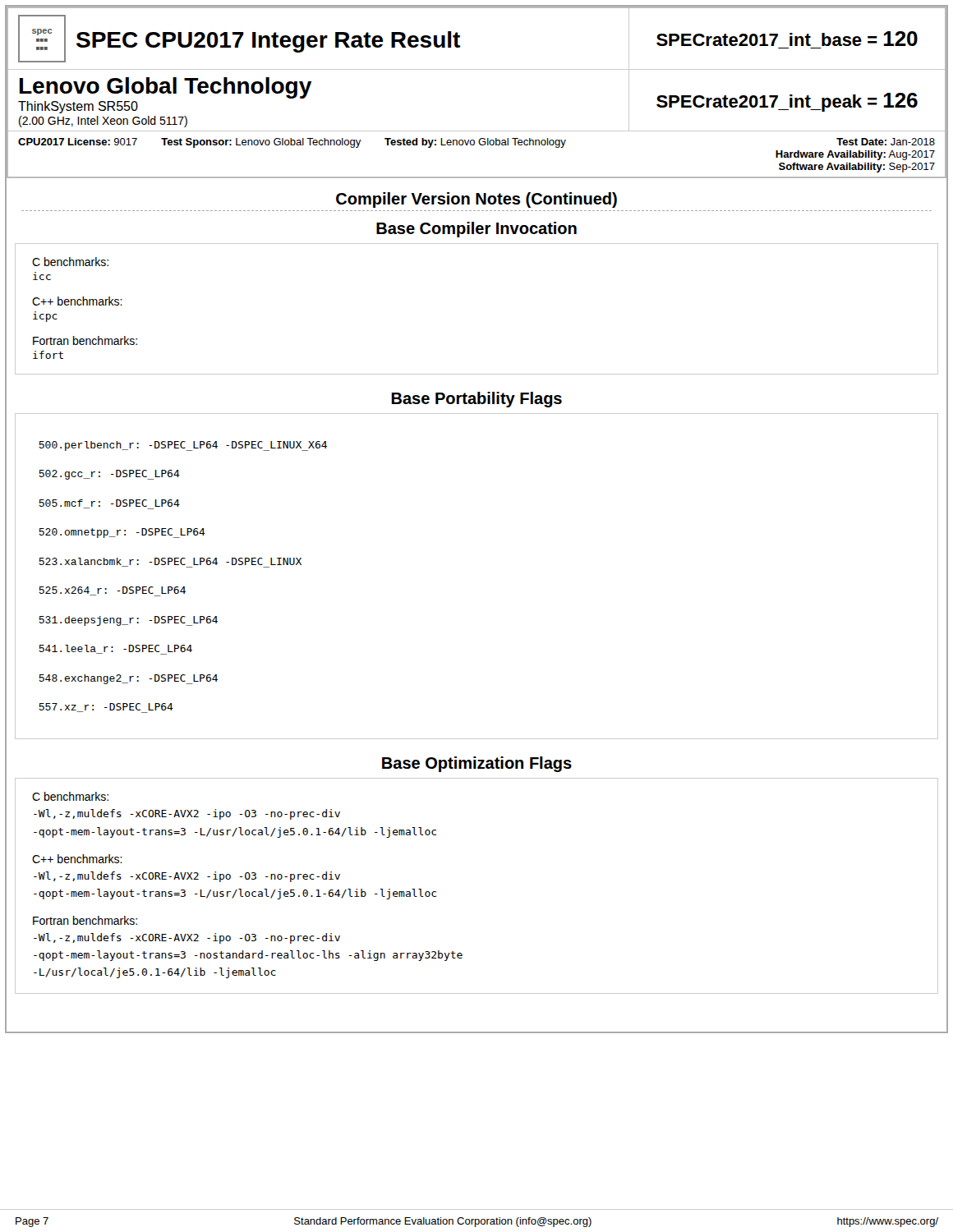
Task: Click the passage that begins "perlbench_r: -DSPEC_LP64 -DSPEC_LINUX_X64 502.gcc_r:"
Action: [x=183, y=446]
